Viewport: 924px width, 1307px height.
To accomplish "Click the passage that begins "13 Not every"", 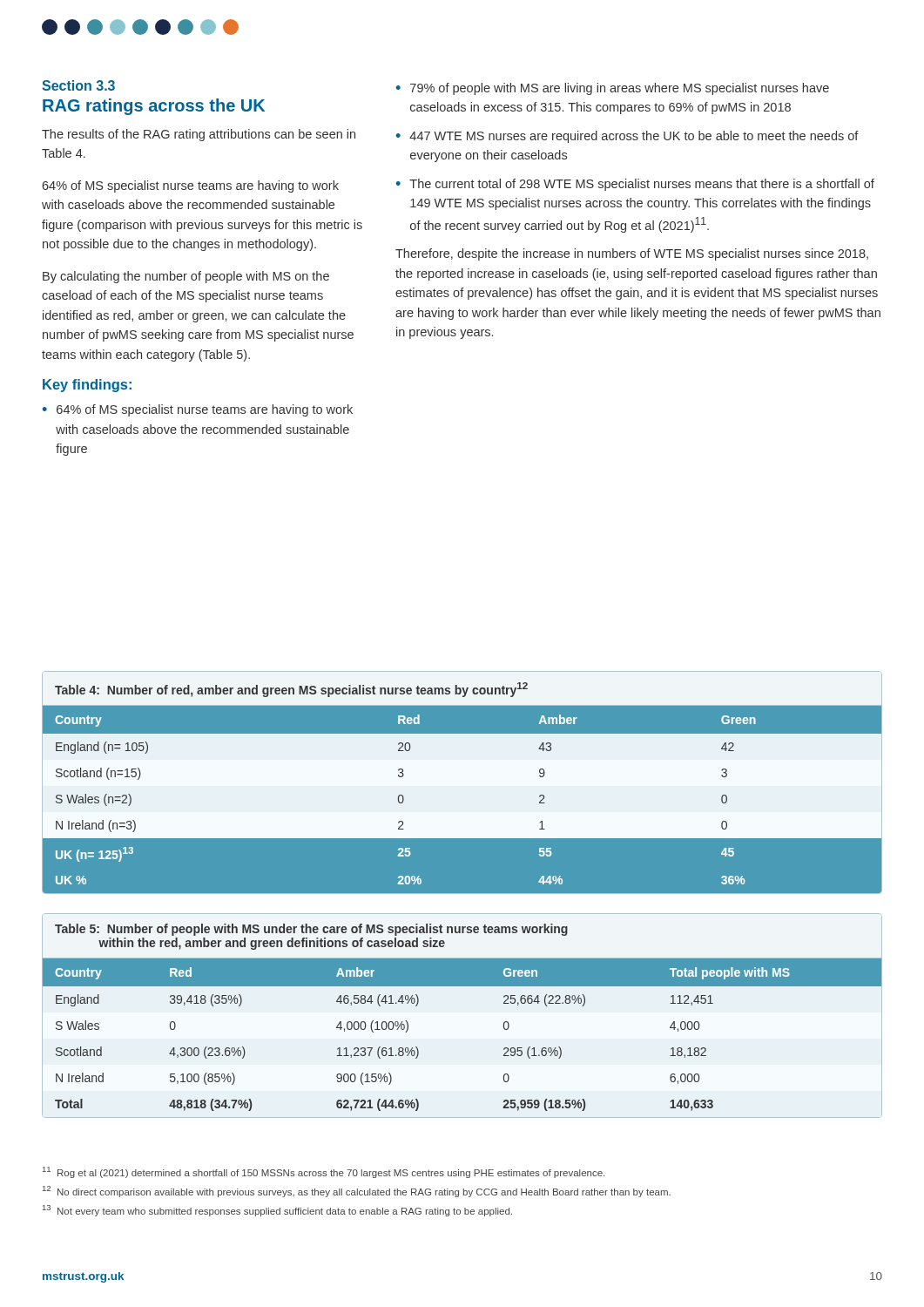I will coord(277,1209).
